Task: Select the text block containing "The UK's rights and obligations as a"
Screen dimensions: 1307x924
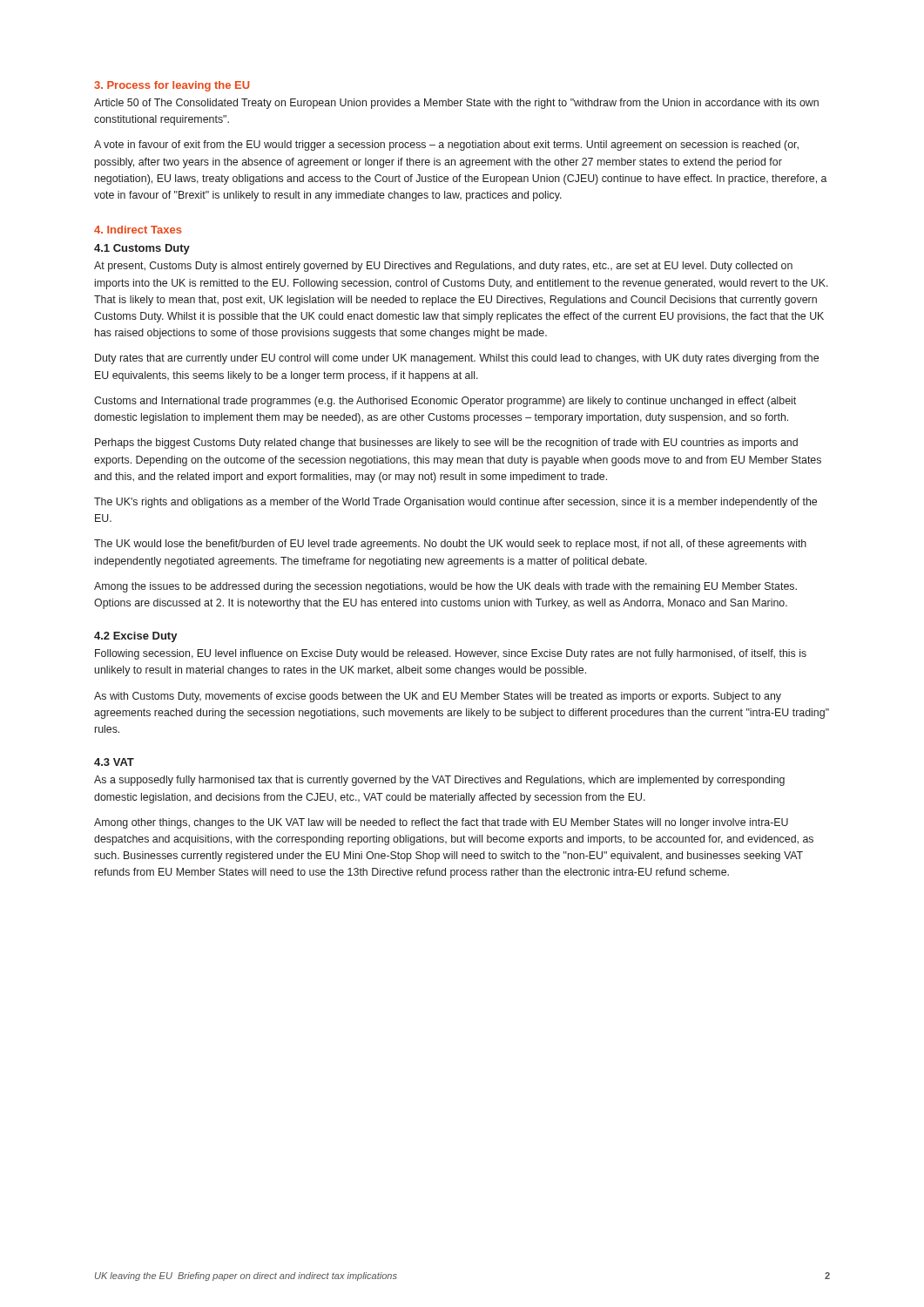Action: coord(456,510)
